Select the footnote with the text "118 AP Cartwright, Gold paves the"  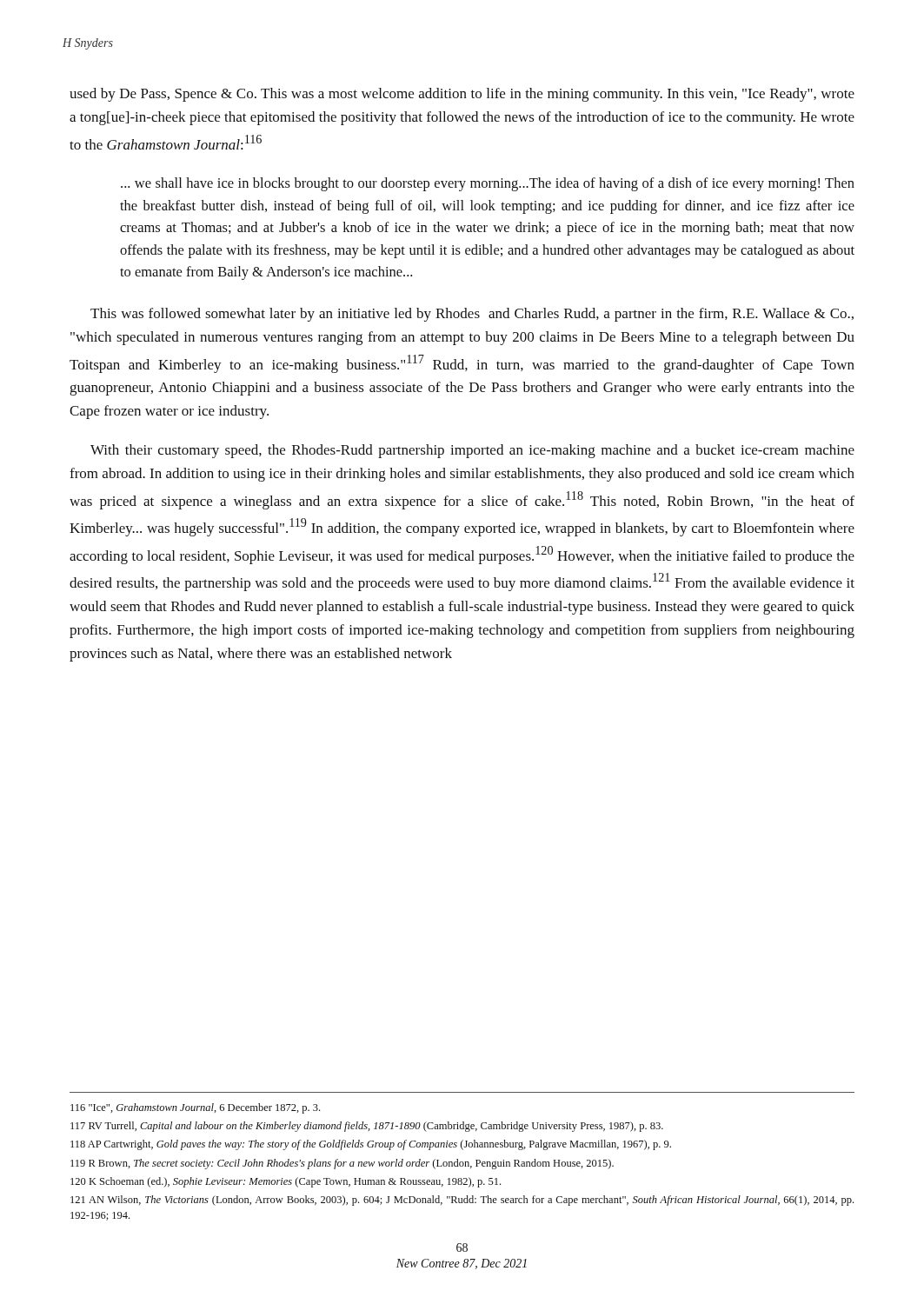pos(371,1144)
